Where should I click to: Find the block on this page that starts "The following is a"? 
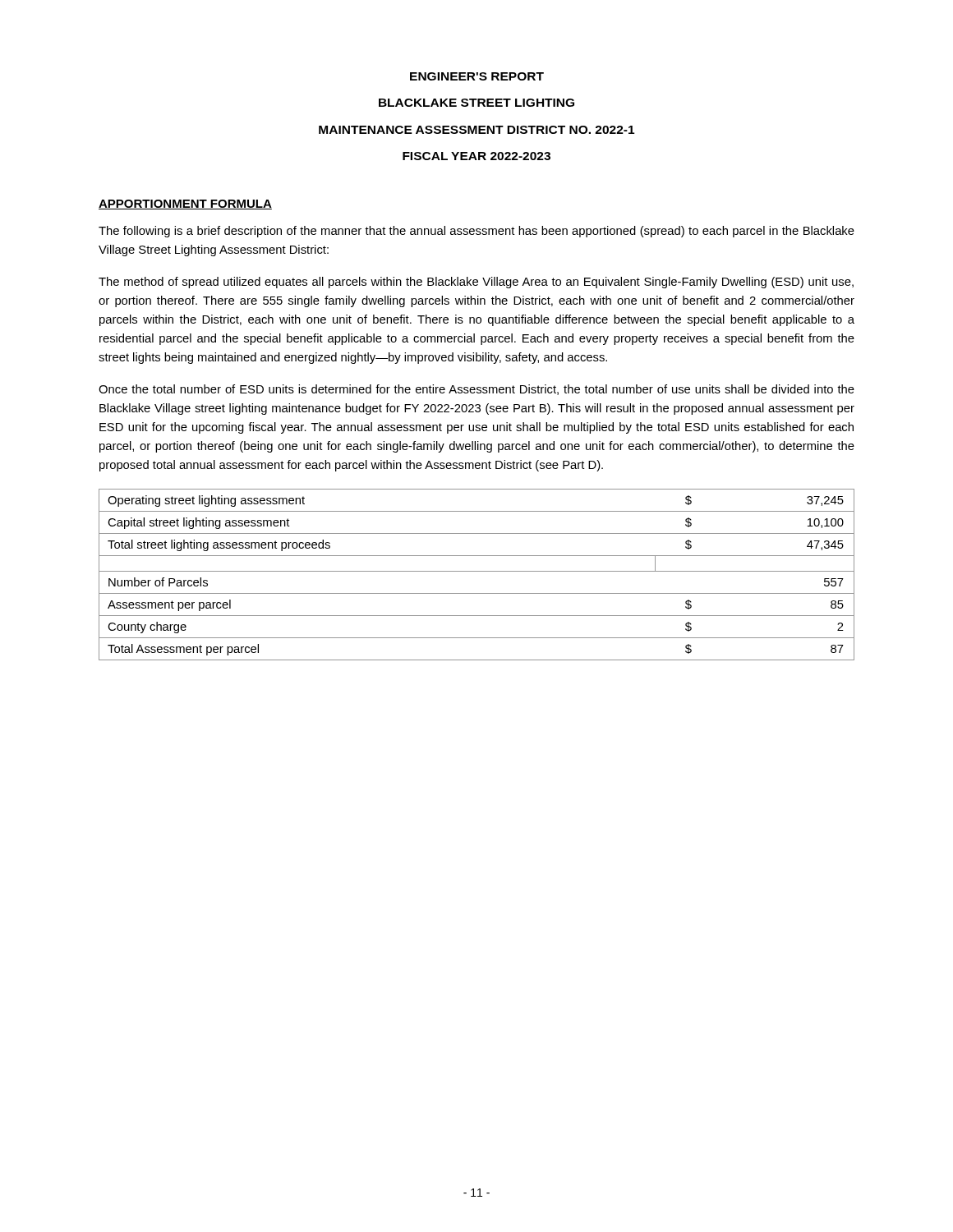point(476,240)
